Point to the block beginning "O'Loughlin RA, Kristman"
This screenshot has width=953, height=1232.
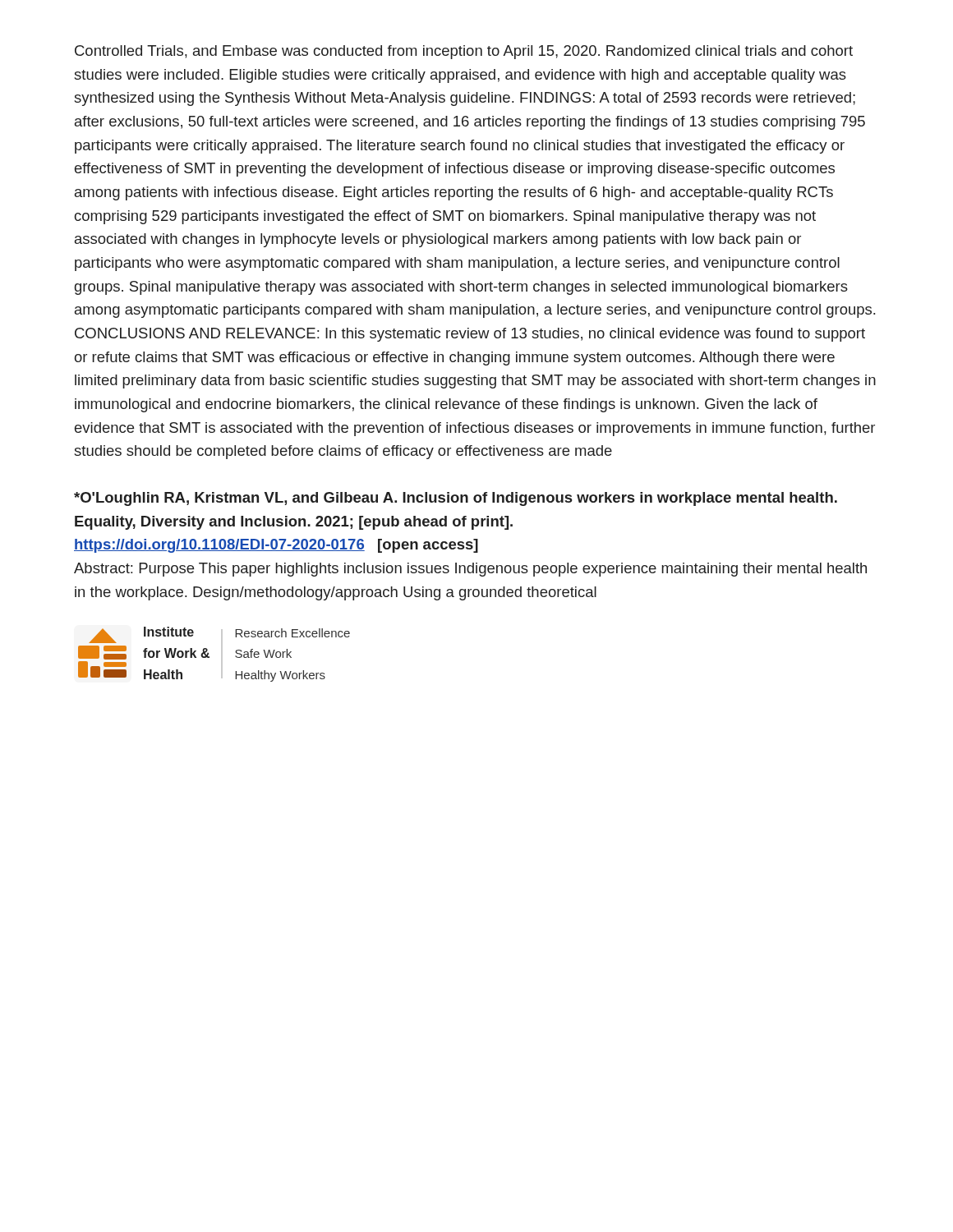(x=476, y=545)
